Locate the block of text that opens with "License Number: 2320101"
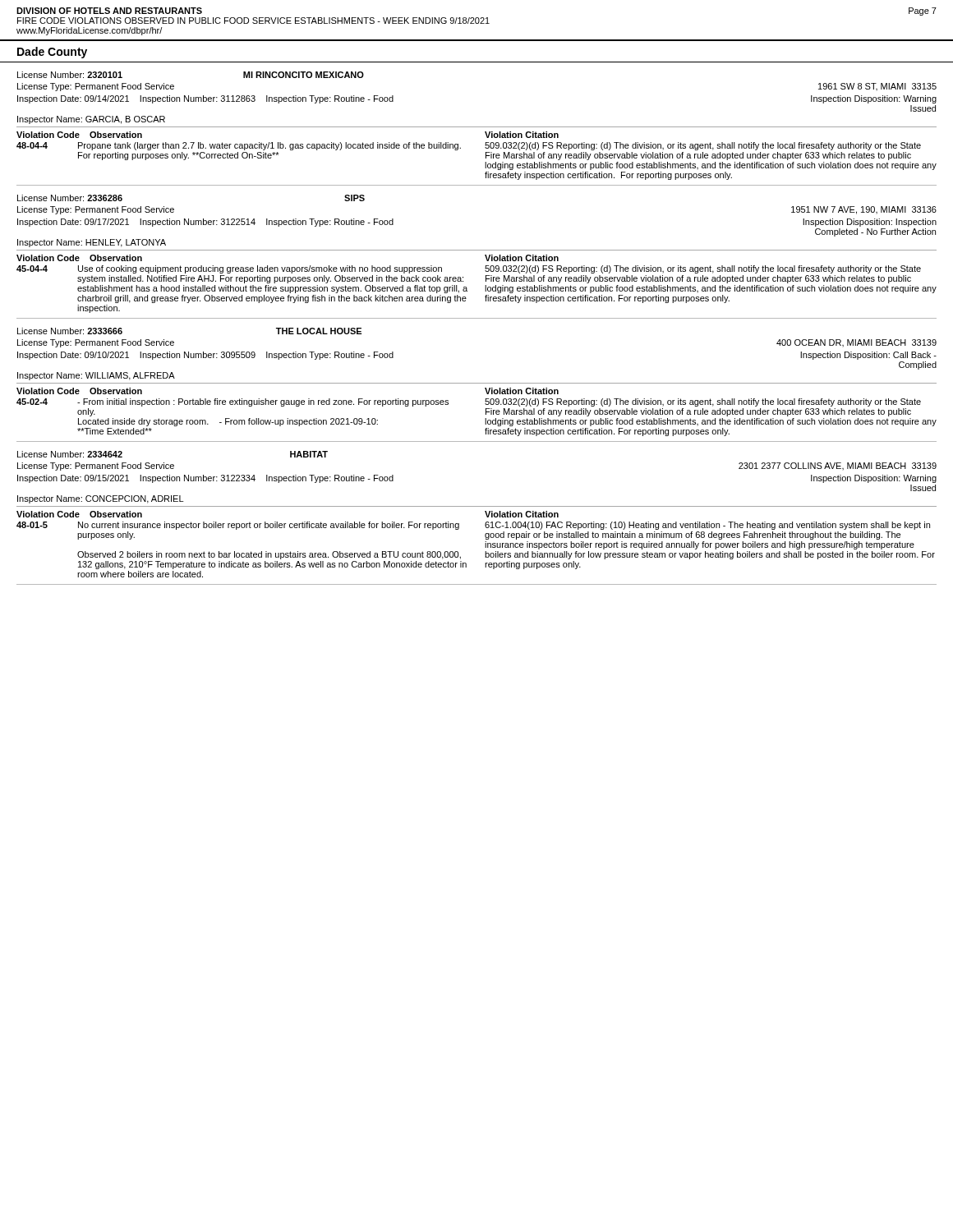Image resolution: width=953 pixels, height=1232 pixels. (x=476, y=124)
